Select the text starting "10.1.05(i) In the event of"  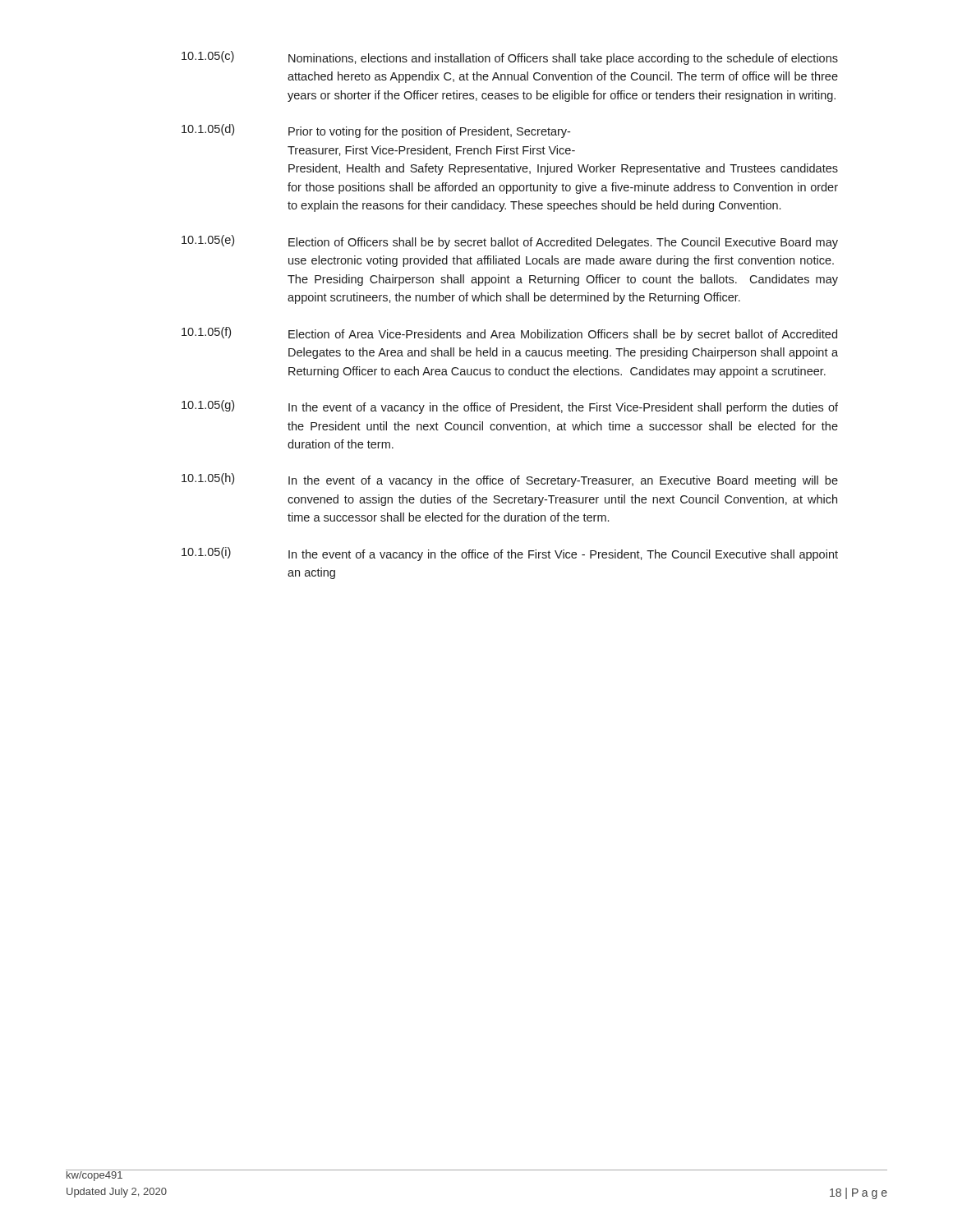pos(509,564)
